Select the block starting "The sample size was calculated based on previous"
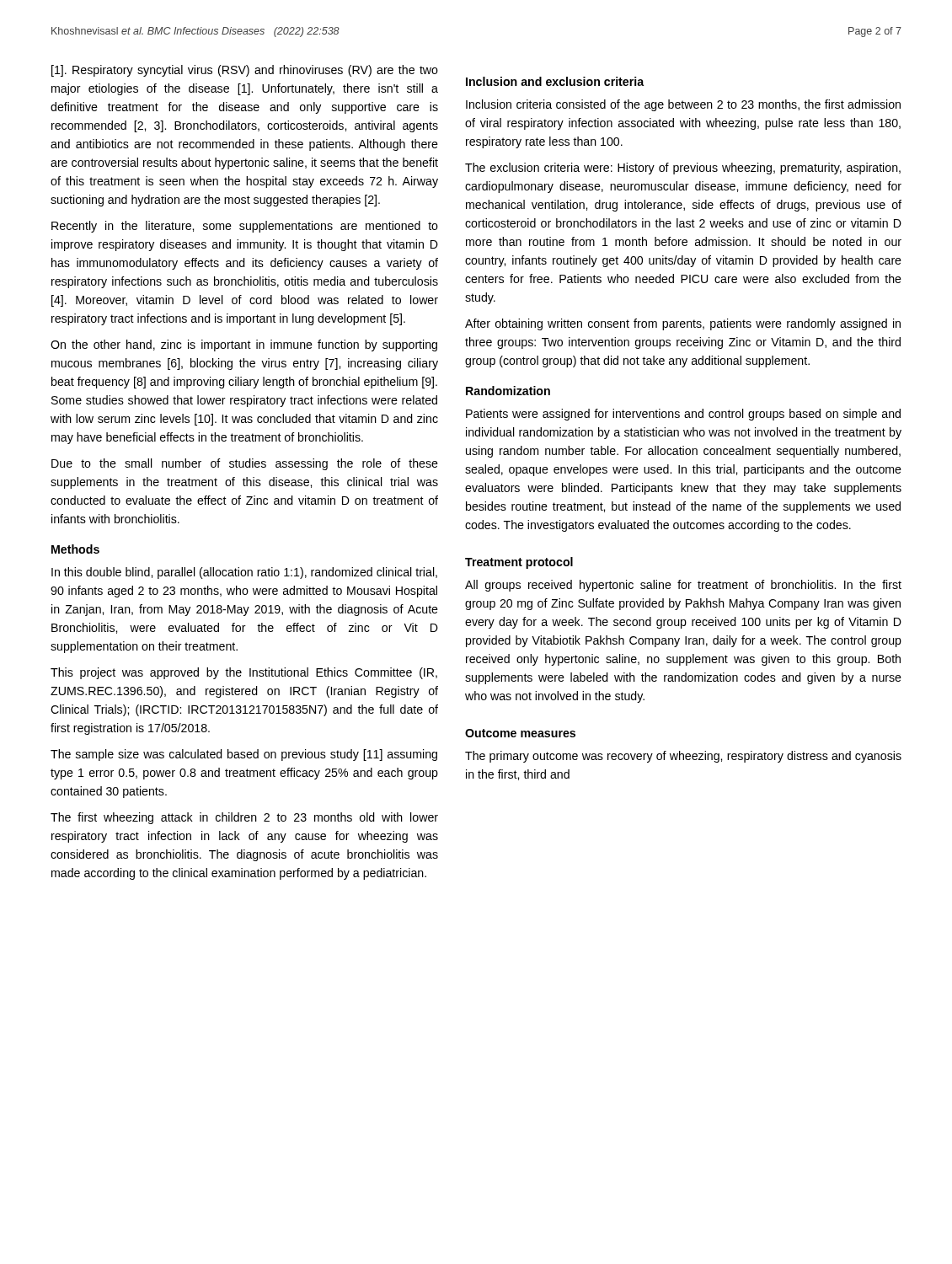 coord(244,773)
